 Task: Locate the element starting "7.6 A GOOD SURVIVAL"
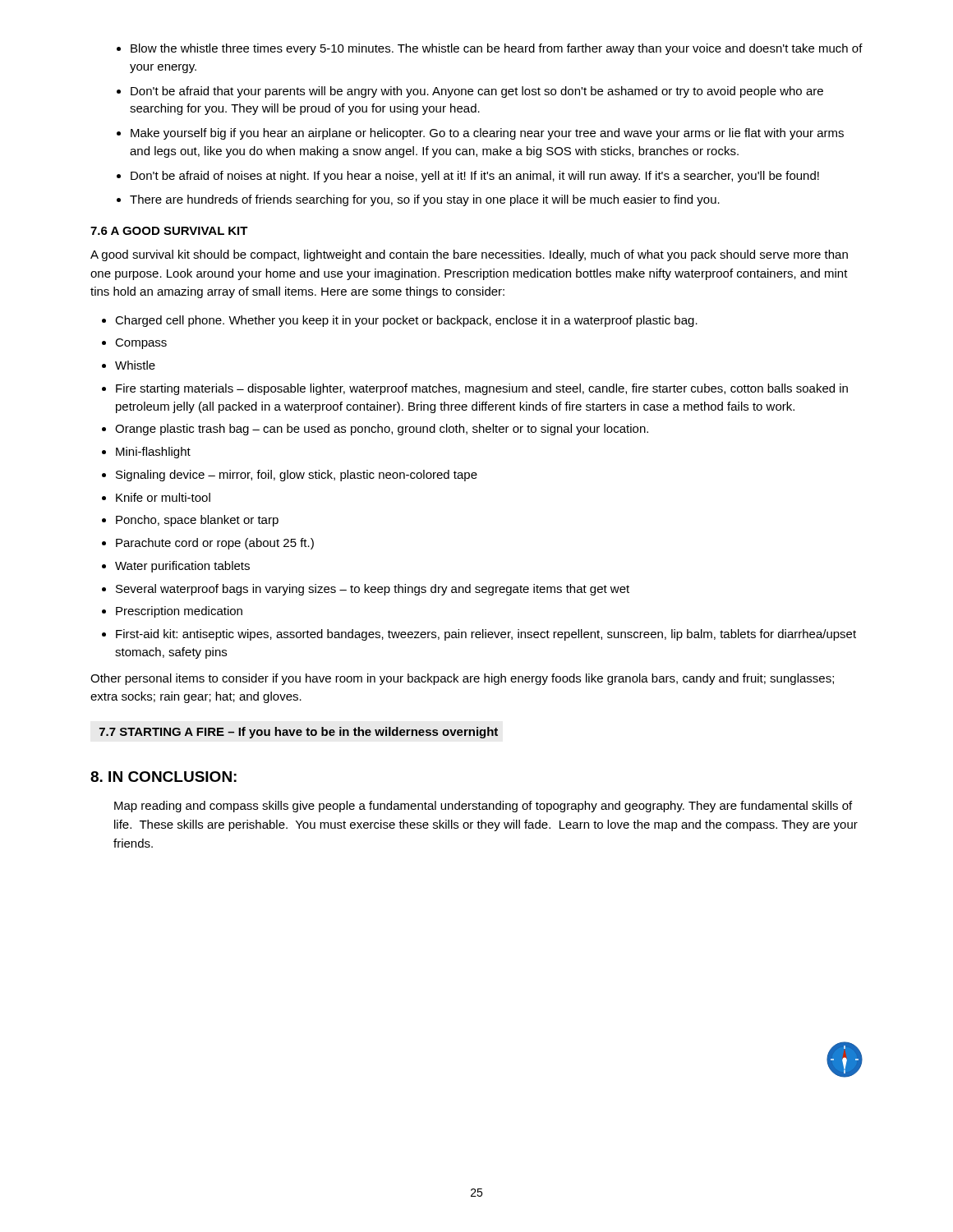click(x=169, y=230)
